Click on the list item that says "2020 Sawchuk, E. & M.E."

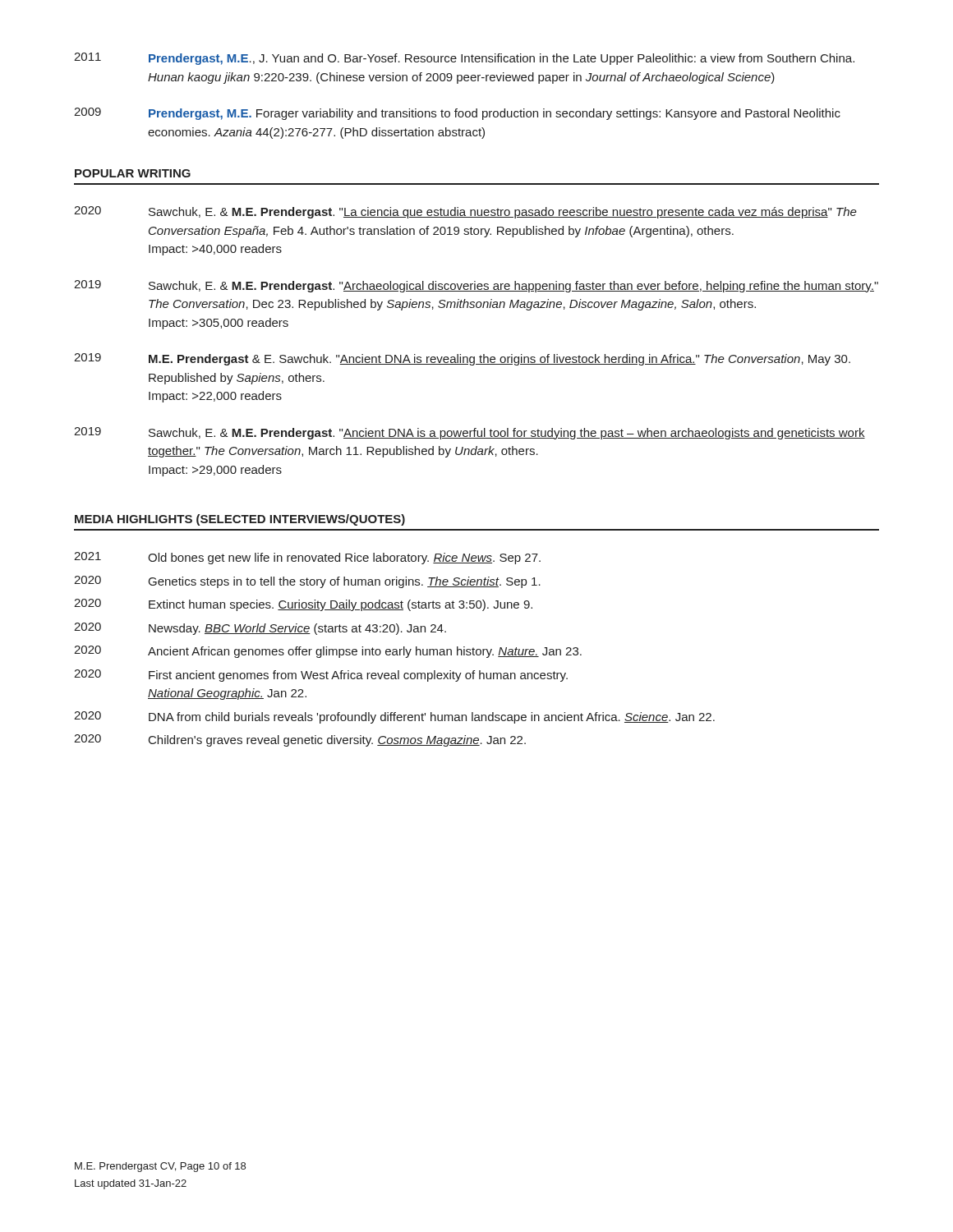pos(476,231)
